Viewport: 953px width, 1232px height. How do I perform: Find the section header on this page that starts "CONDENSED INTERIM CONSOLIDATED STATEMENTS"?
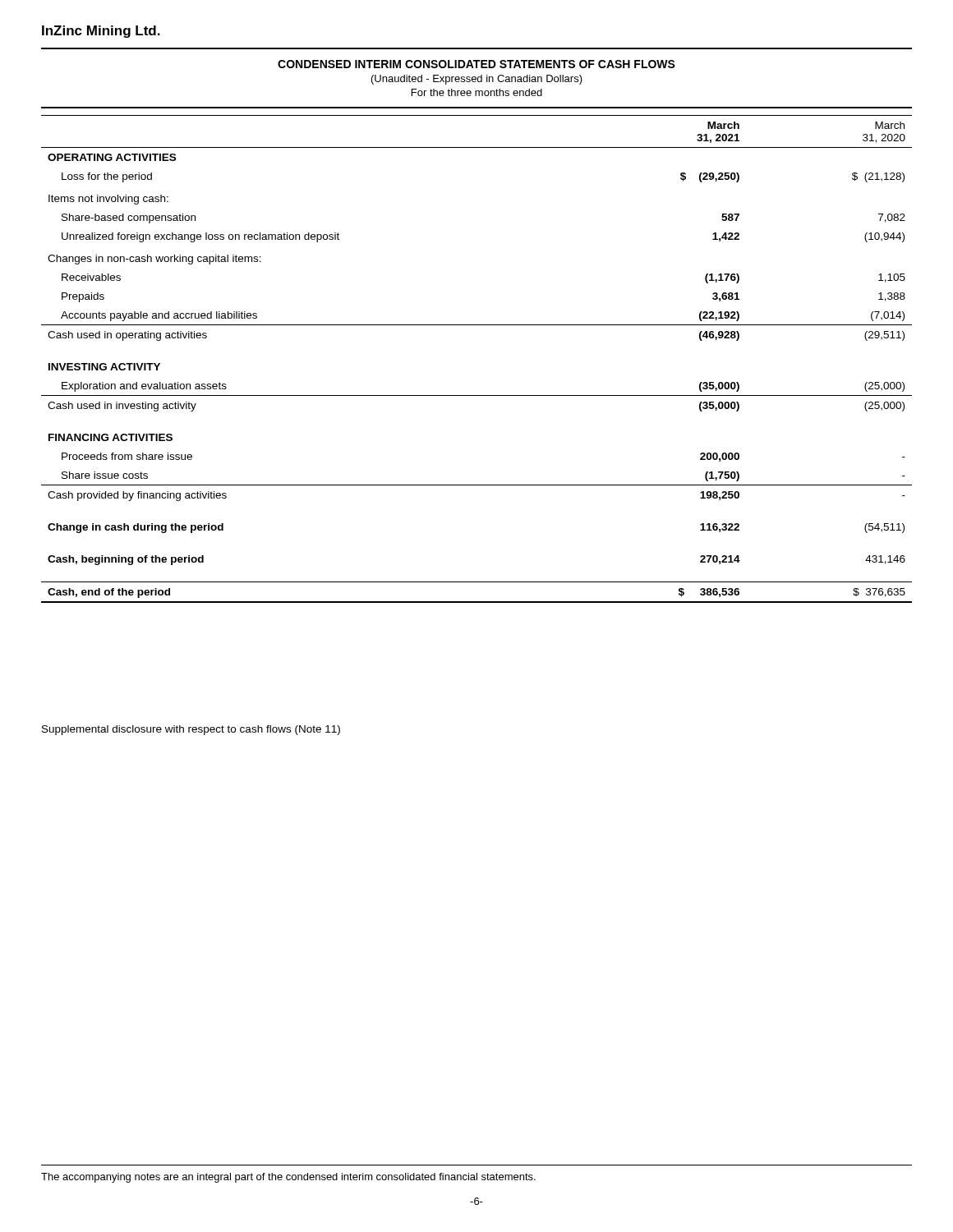[476, 78]
